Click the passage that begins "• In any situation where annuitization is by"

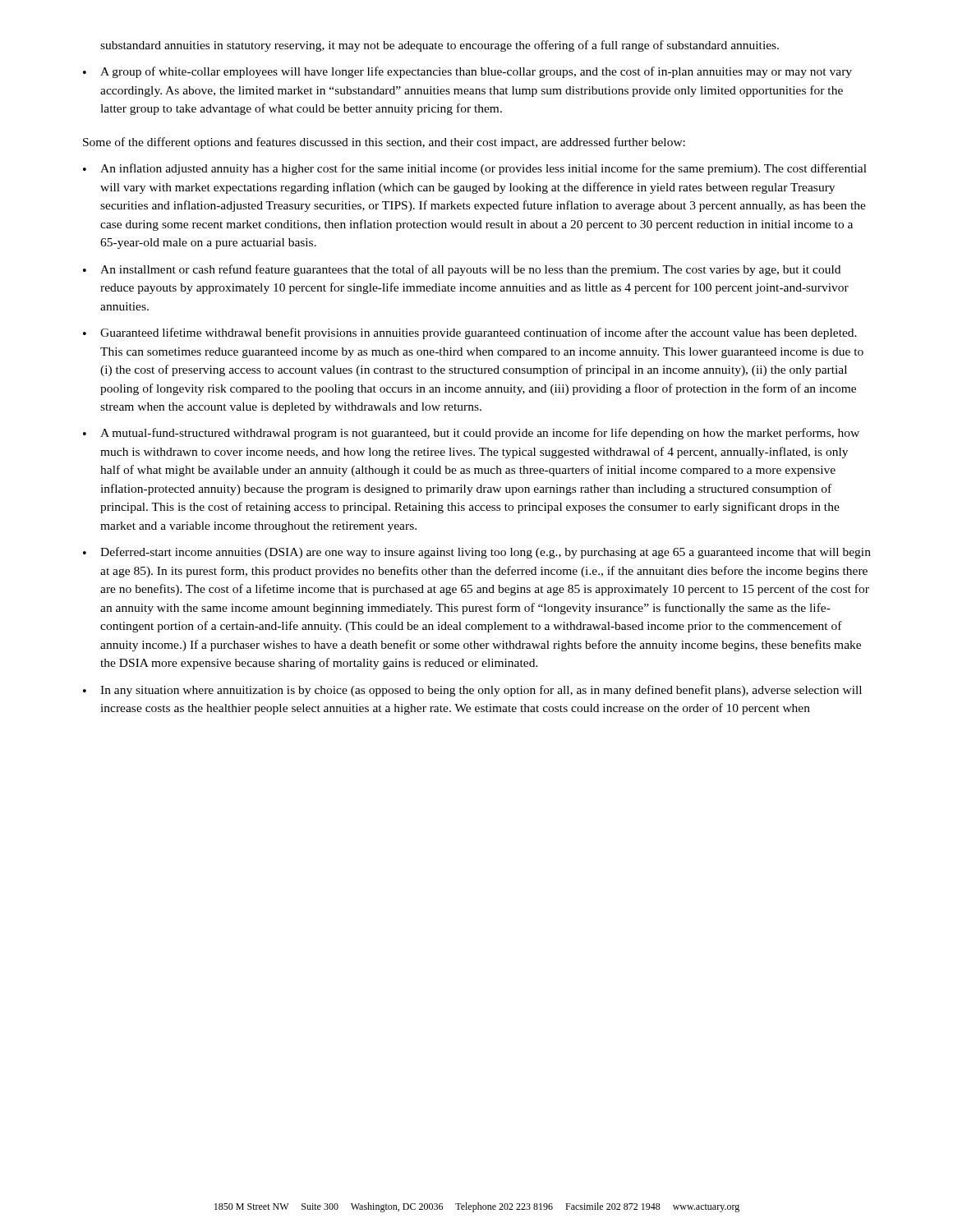[476, 699]
